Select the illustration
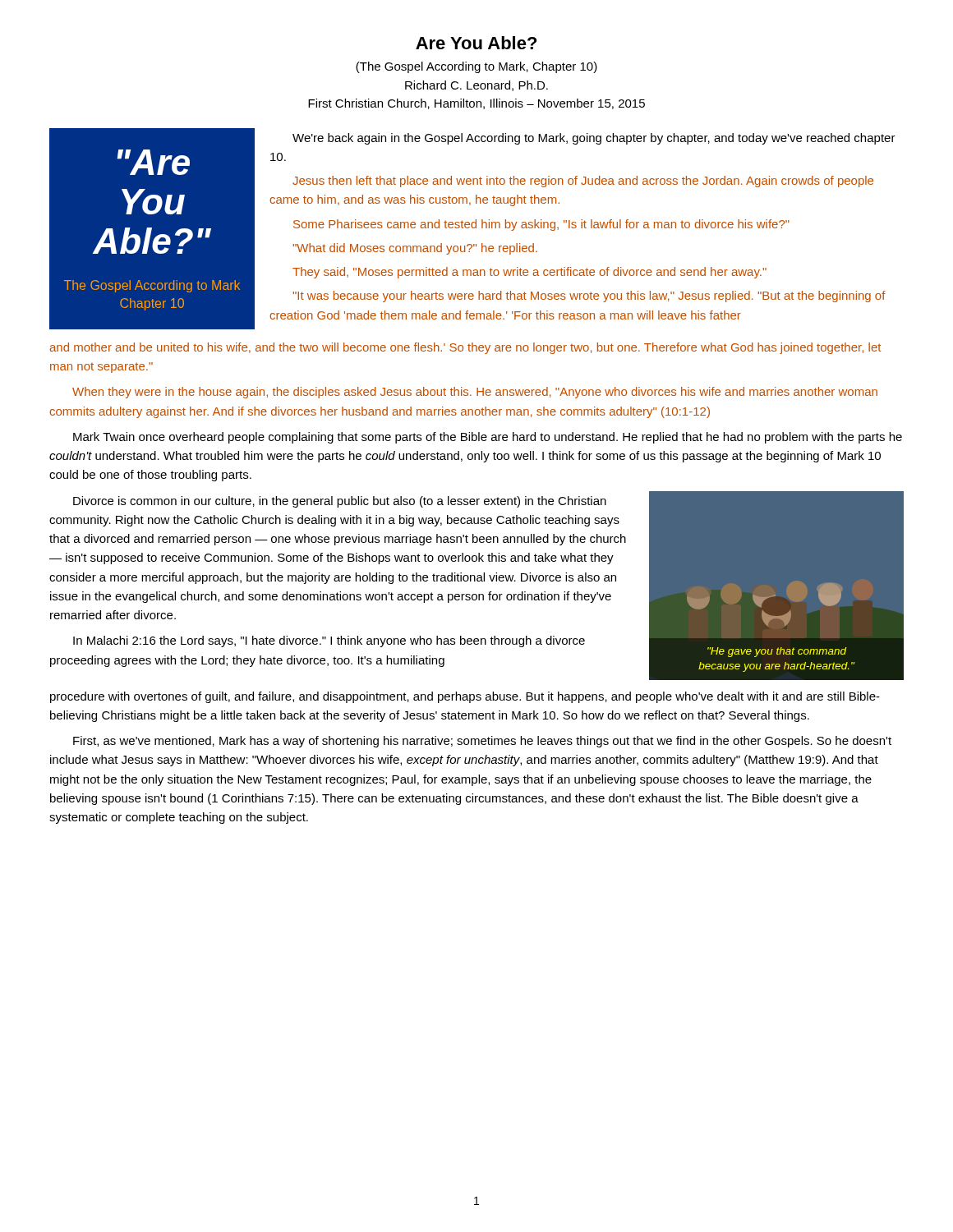The image size is (953, 1232). coord(152,228)
